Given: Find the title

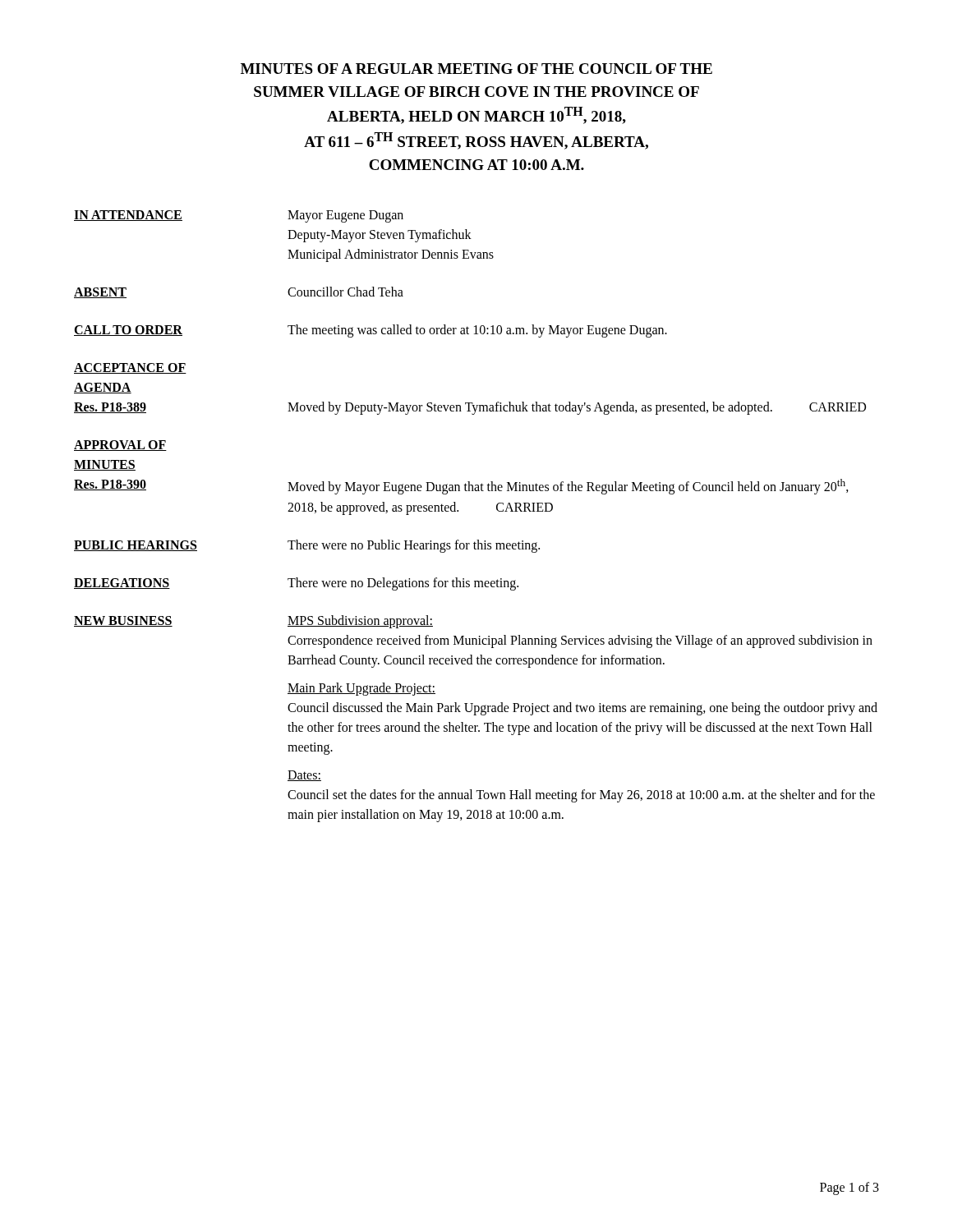Looking at the screenshot, I should (476, 117).
